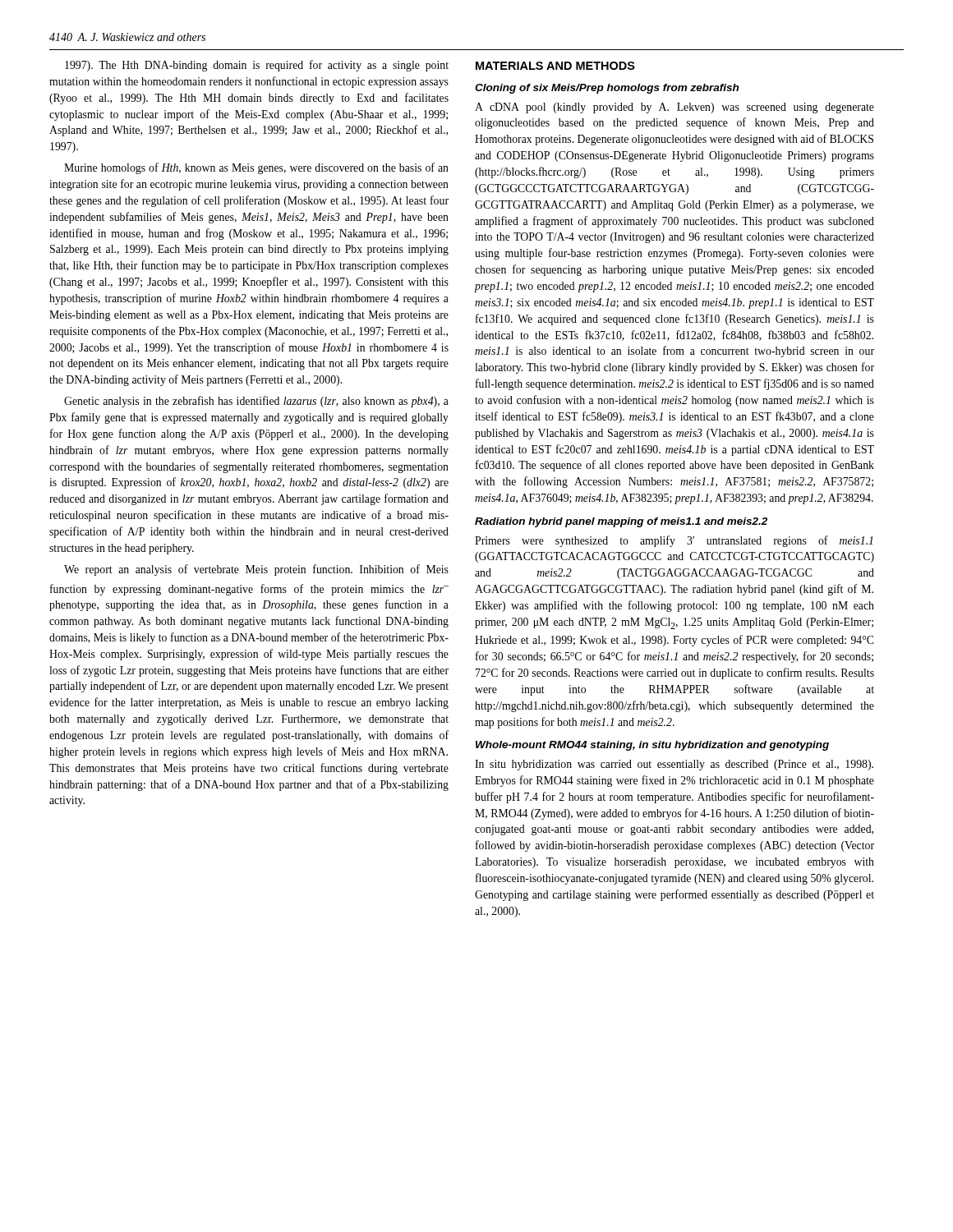Image resolution: width=953 pixels, height=1232 pixels.
Task: Select the section header containing "Radiation hybrid panel mapping of meis1.1 and meis2.2"
Action: tap(621, 521)
